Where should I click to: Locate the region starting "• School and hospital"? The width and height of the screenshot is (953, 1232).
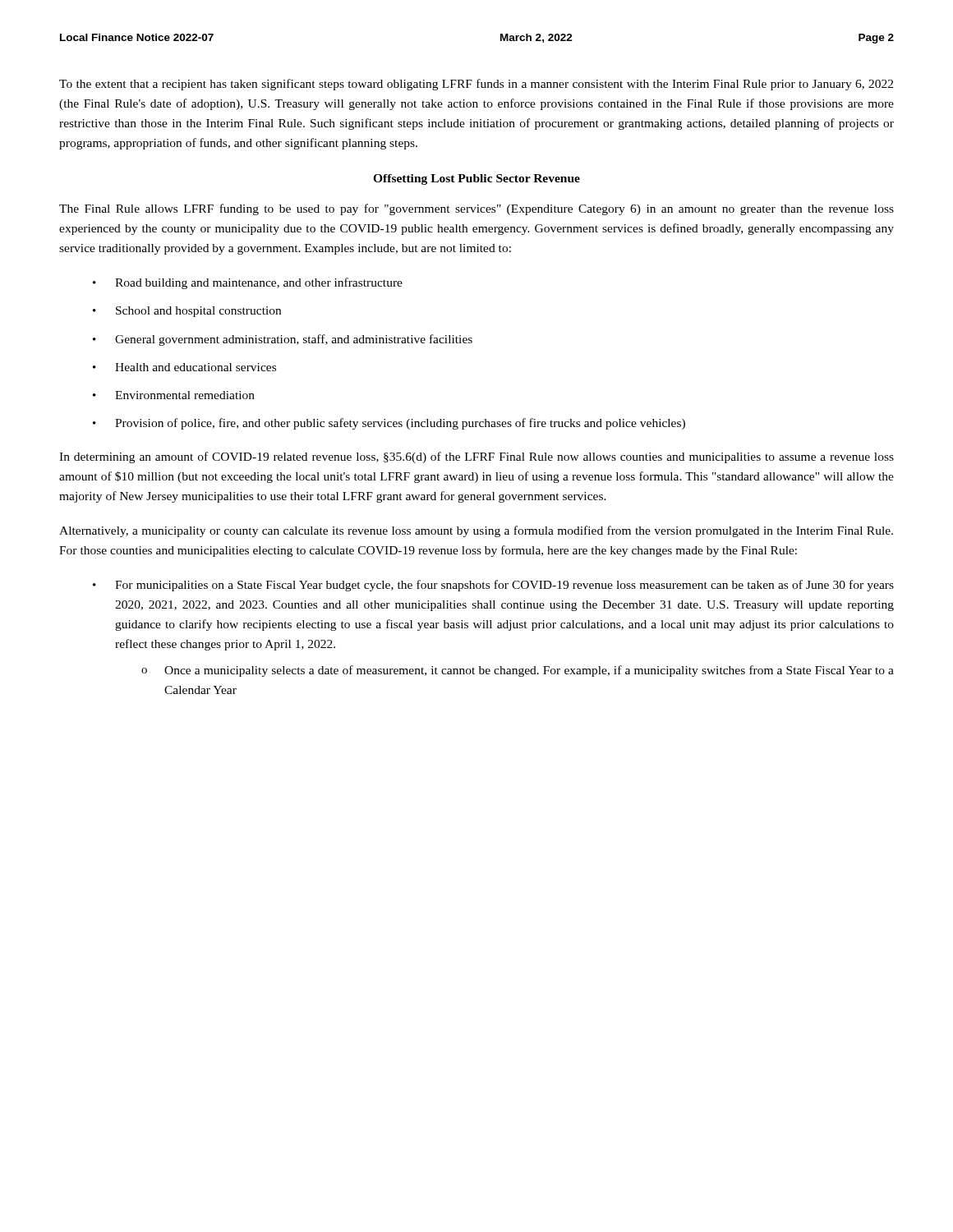click(187, 311)
